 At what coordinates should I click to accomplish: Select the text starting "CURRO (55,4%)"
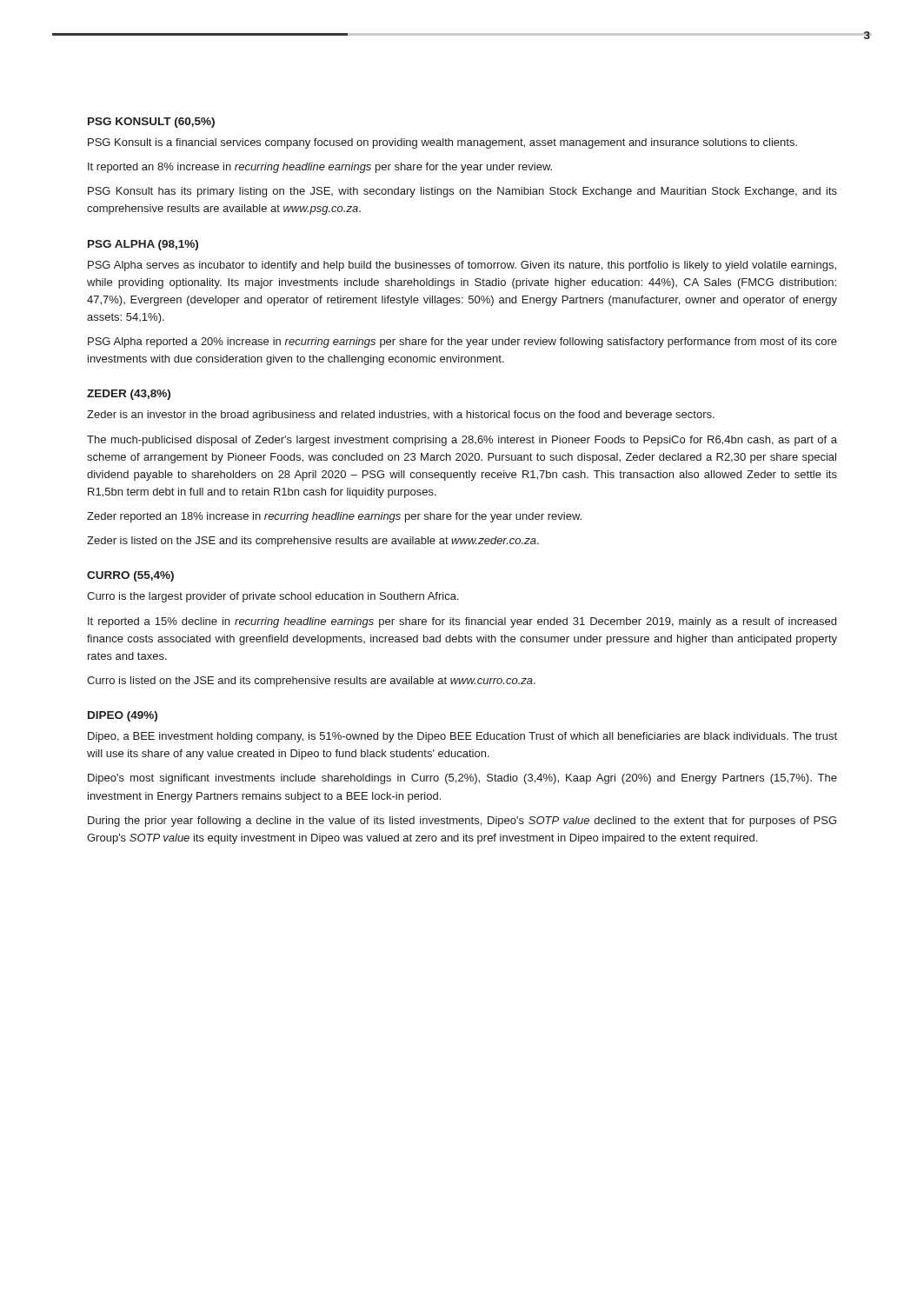click(131, 575)
